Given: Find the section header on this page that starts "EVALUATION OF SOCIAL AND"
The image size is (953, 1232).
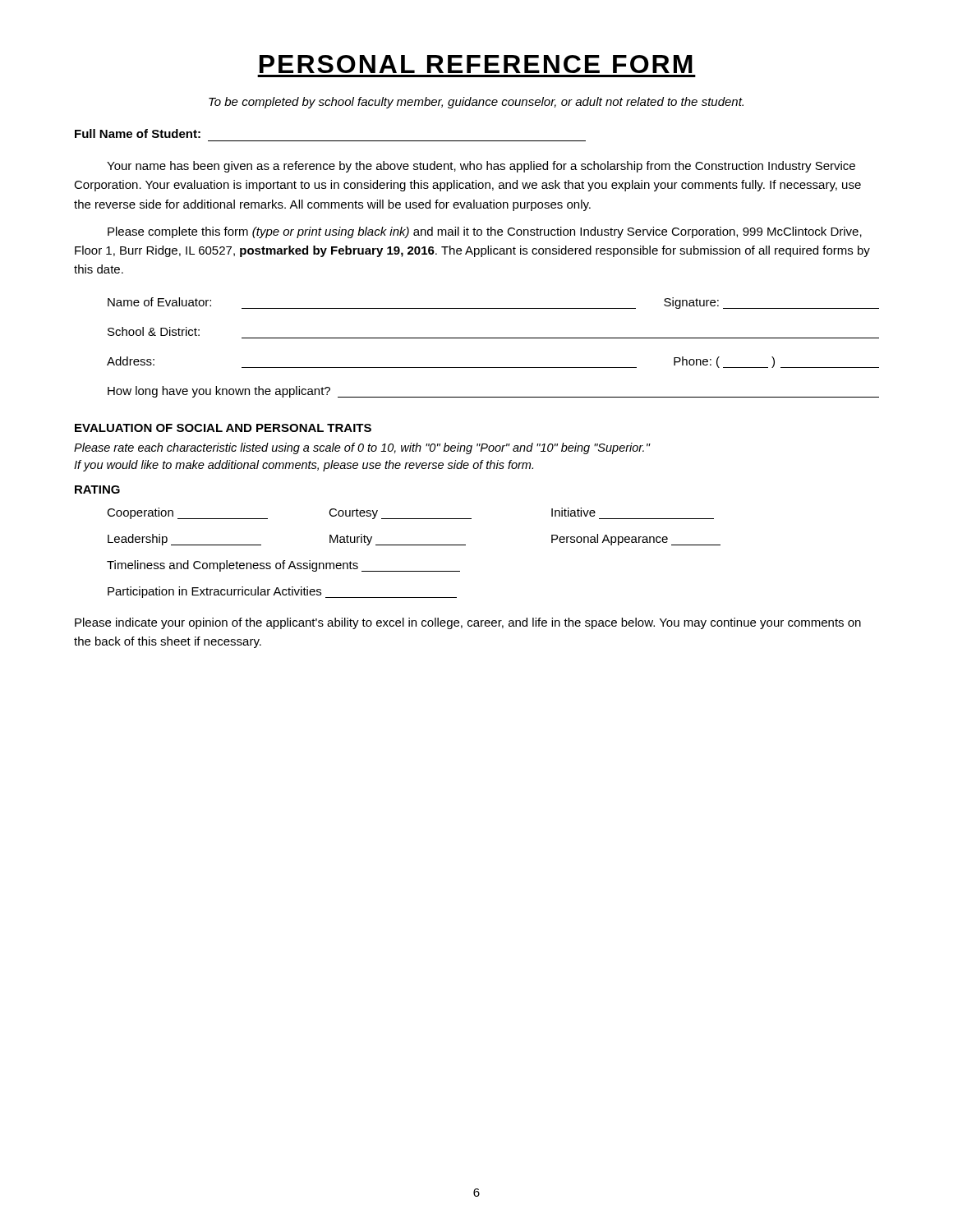Looking at the screenshot, I should (x=223, y=427).
